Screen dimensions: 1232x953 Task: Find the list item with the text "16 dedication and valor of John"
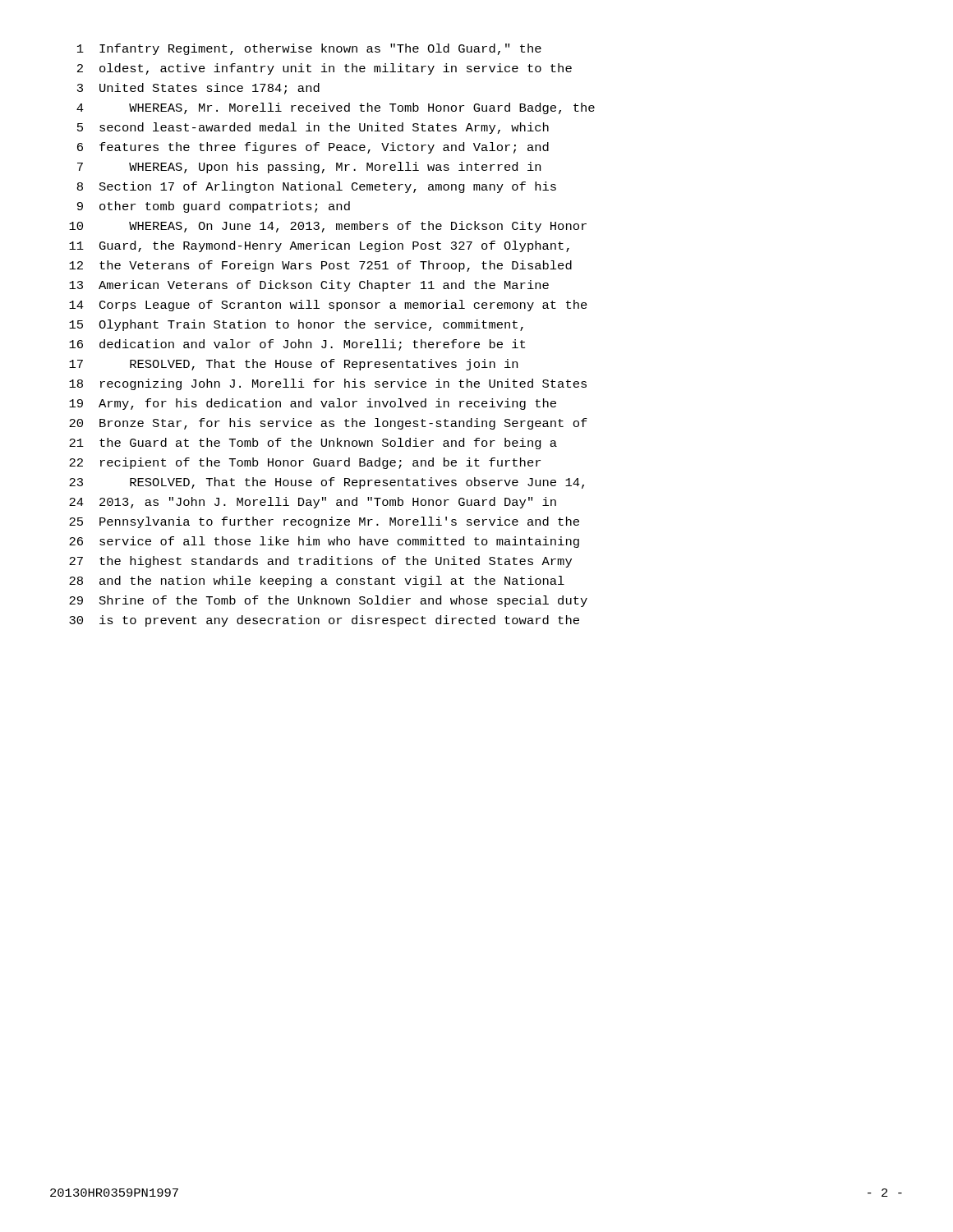[288, 345]
